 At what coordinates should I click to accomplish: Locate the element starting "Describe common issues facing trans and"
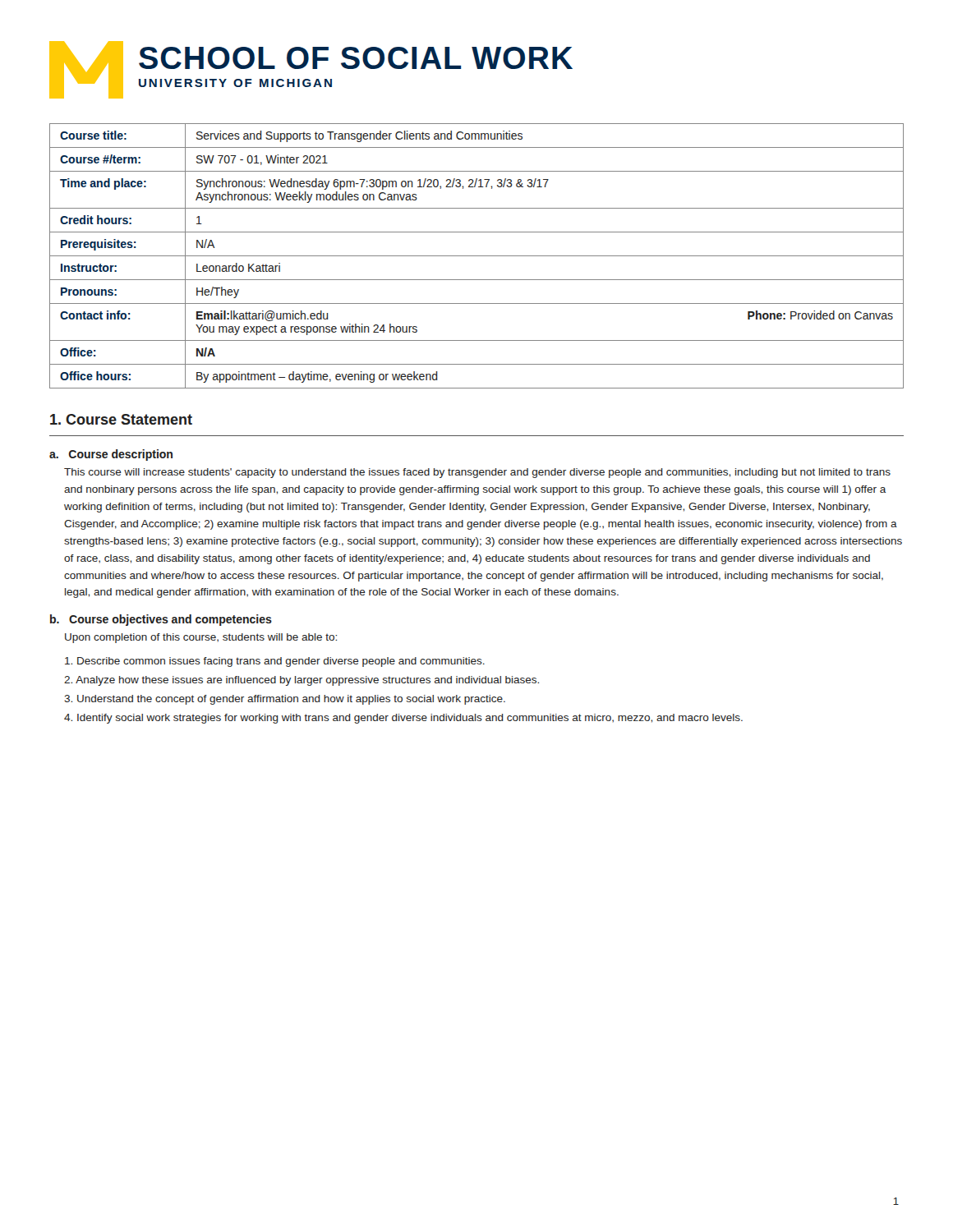275,661
